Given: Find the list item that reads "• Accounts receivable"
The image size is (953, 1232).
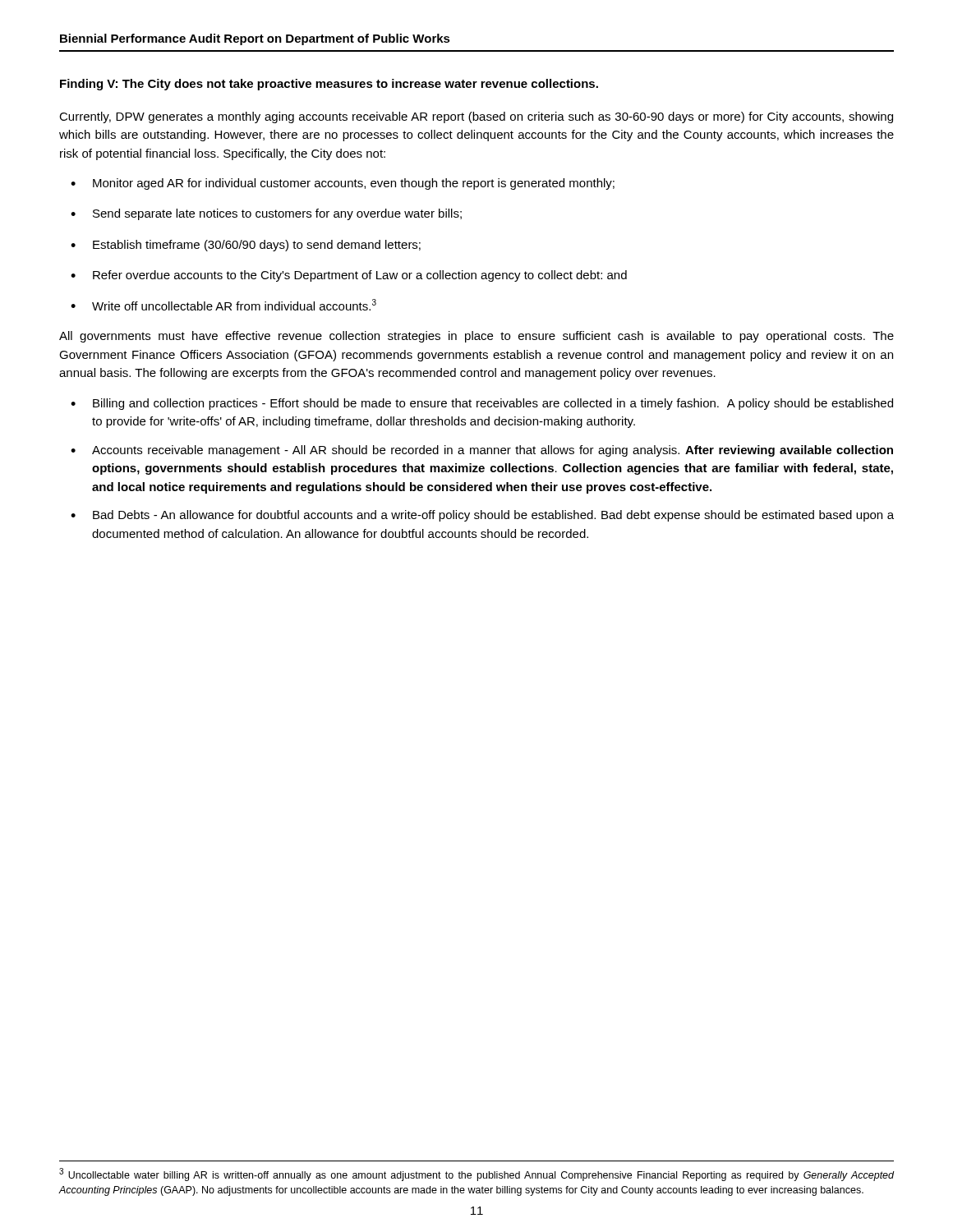Looking at the screenshot, I should pos(482,469).
